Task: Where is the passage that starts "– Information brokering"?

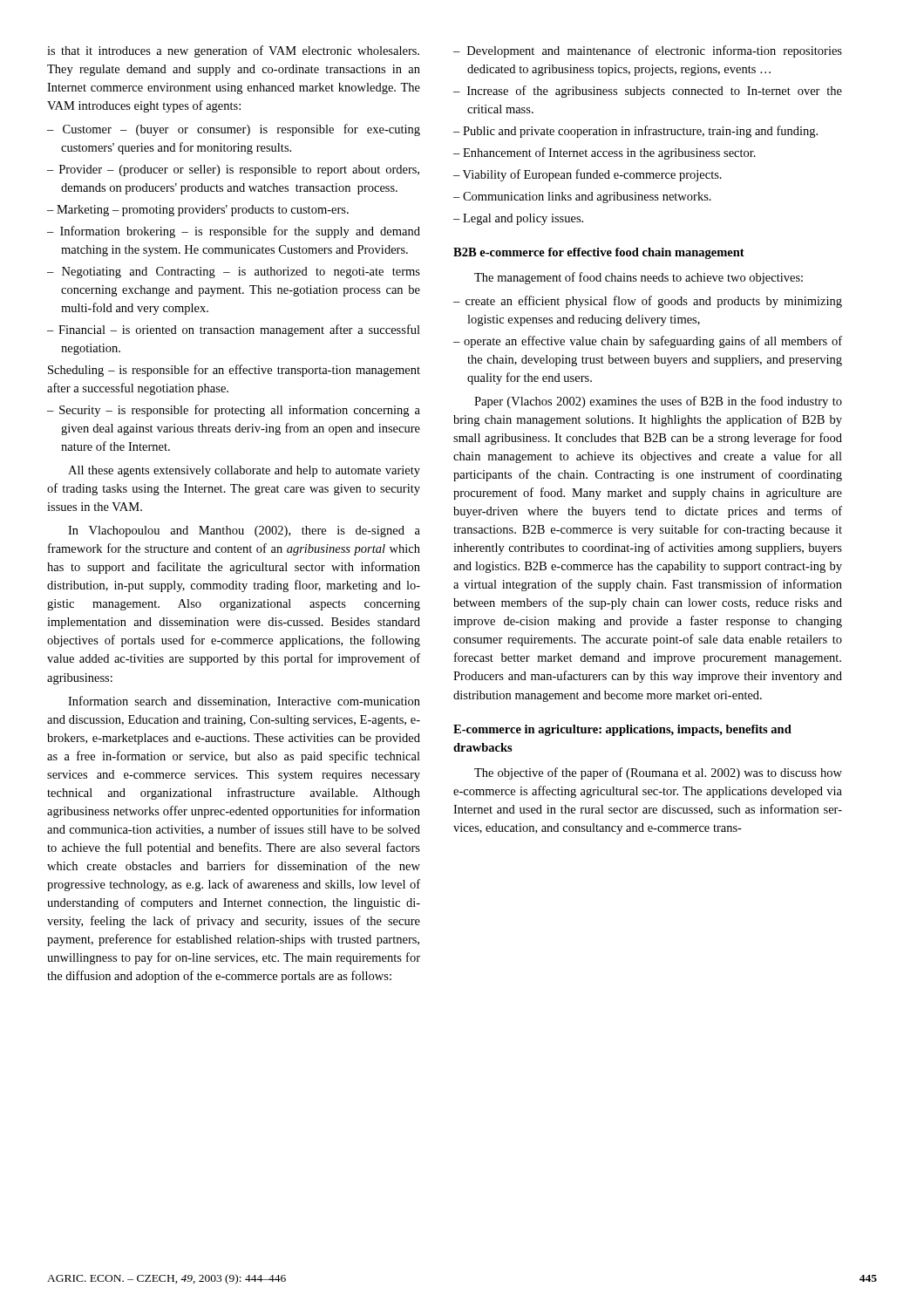Action: pyautogui.click(x=234, y=240)
